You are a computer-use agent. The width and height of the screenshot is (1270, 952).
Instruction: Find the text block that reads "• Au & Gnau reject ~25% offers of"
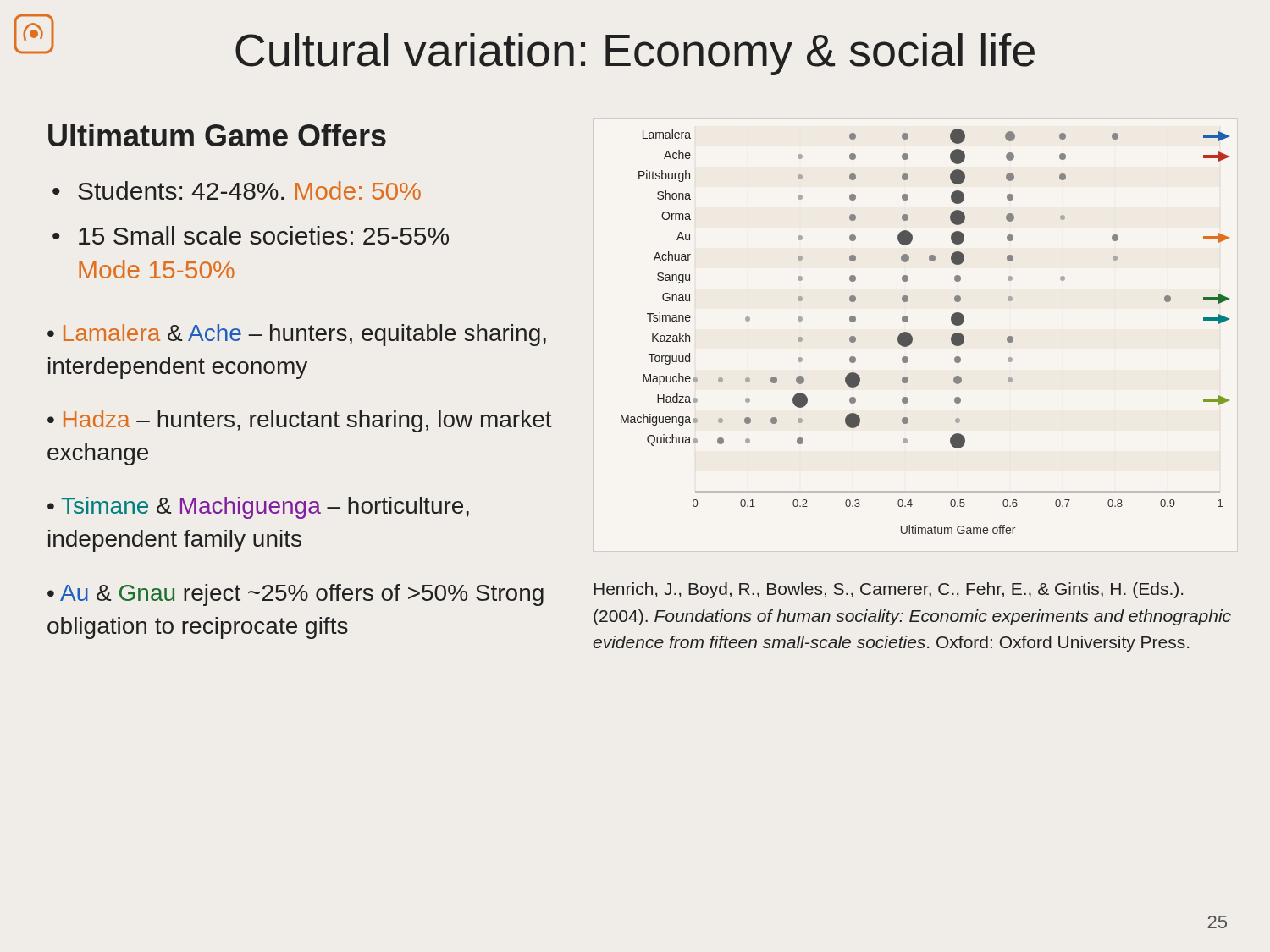[296, 609]
